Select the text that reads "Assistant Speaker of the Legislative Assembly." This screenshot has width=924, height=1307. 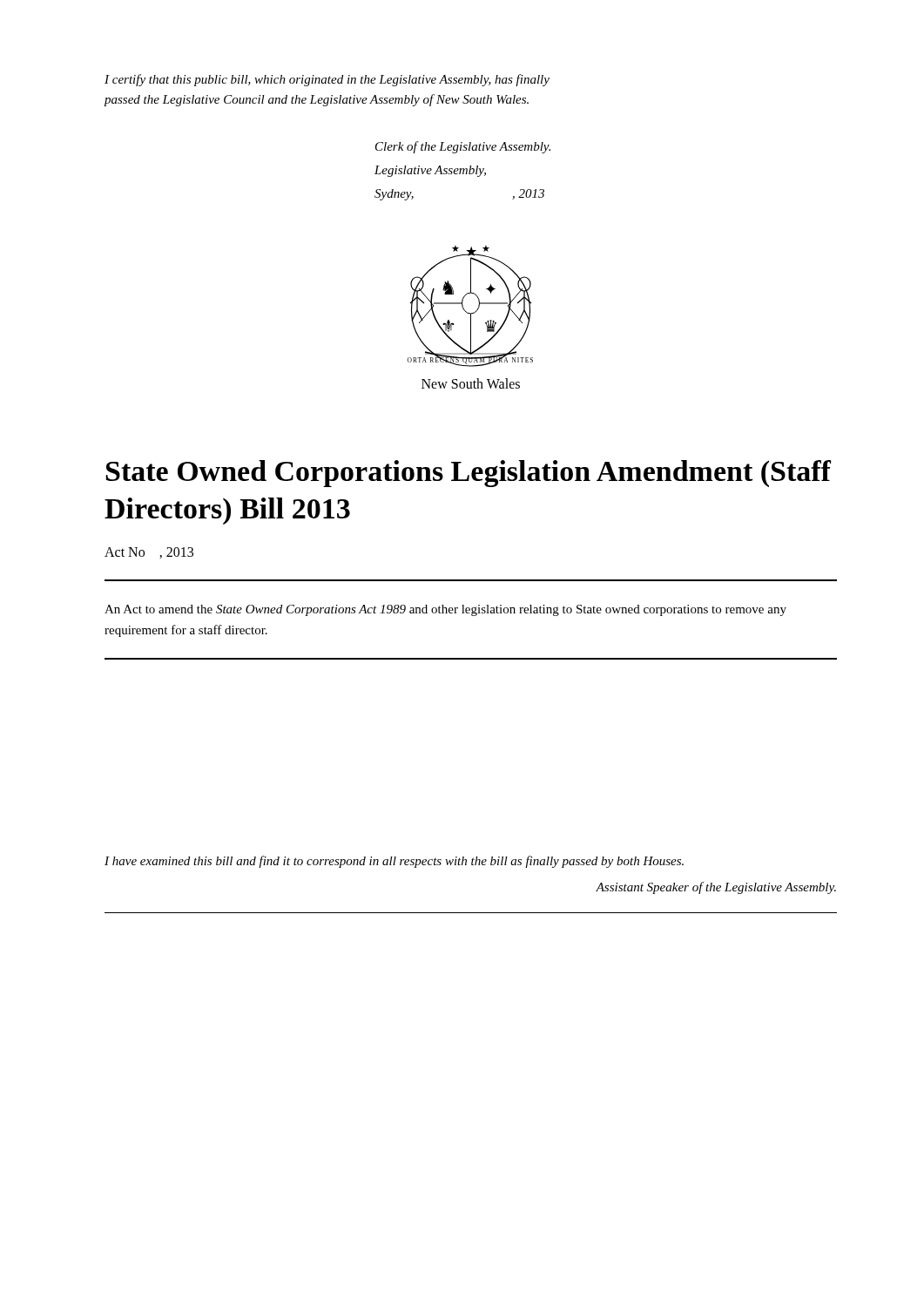(717, 887)
